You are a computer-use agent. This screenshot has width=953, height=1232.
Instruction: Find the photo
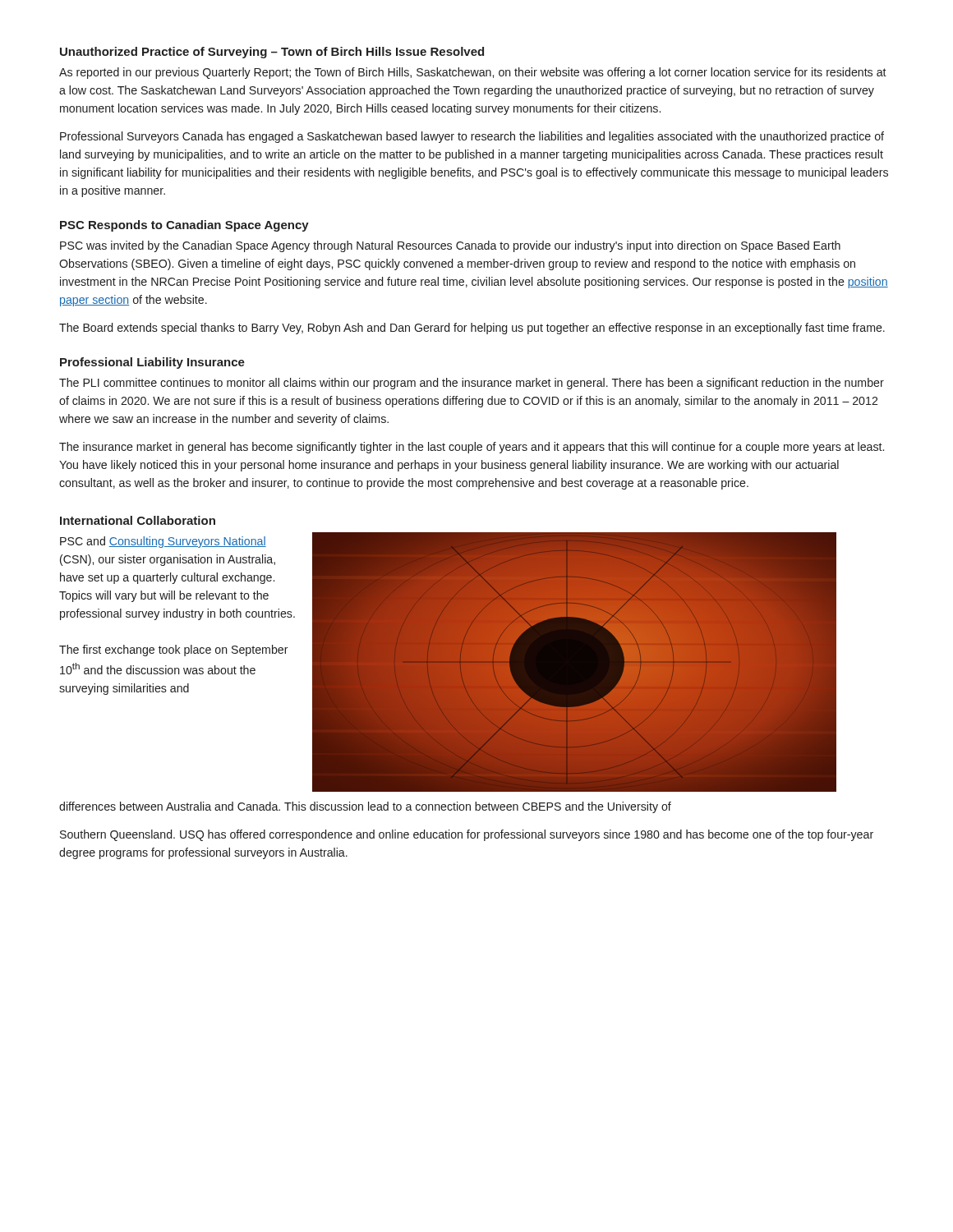pos(603,663)
